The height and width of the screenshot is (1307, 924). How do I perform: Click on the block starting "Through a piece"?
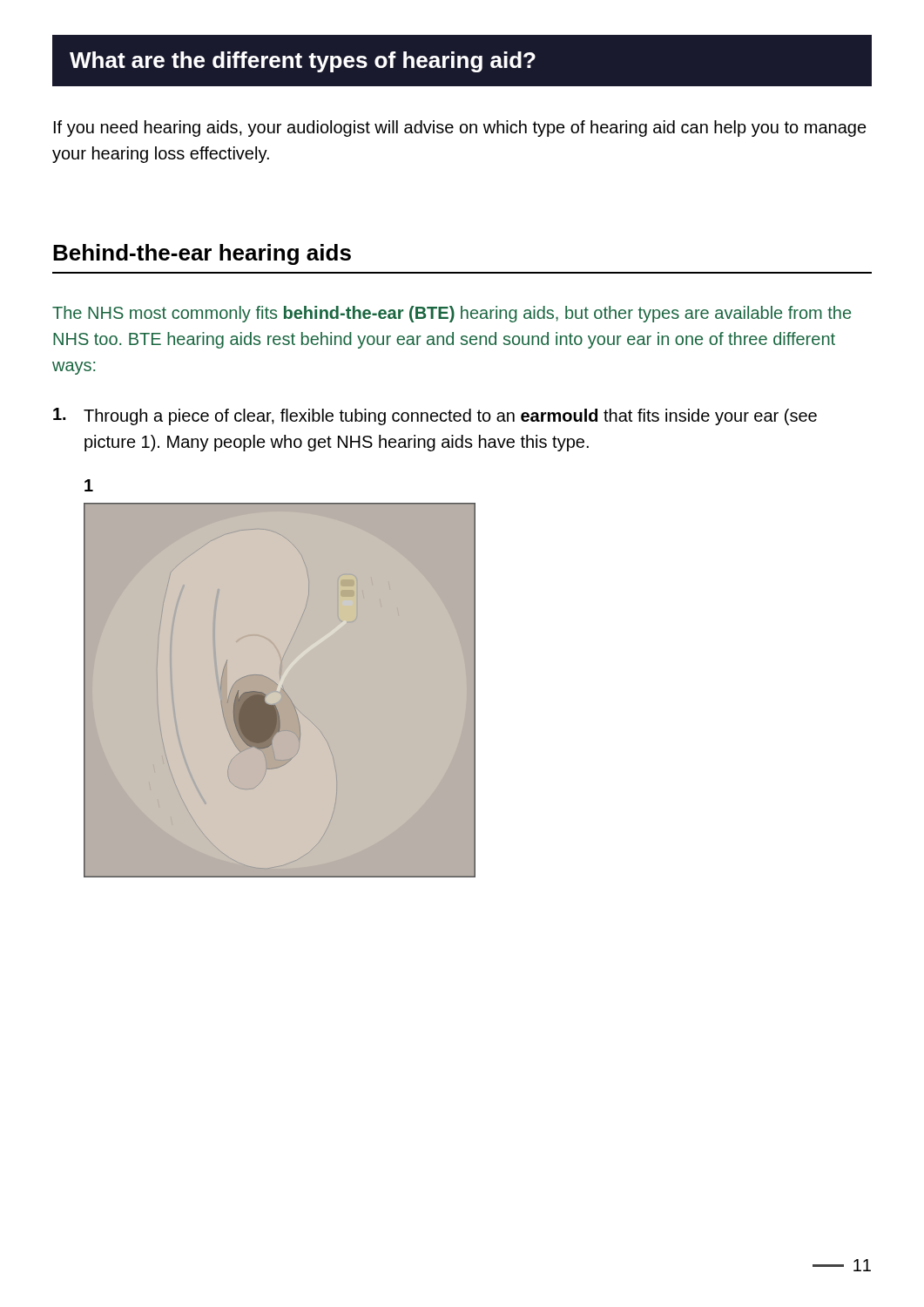[x=462, y=429]
